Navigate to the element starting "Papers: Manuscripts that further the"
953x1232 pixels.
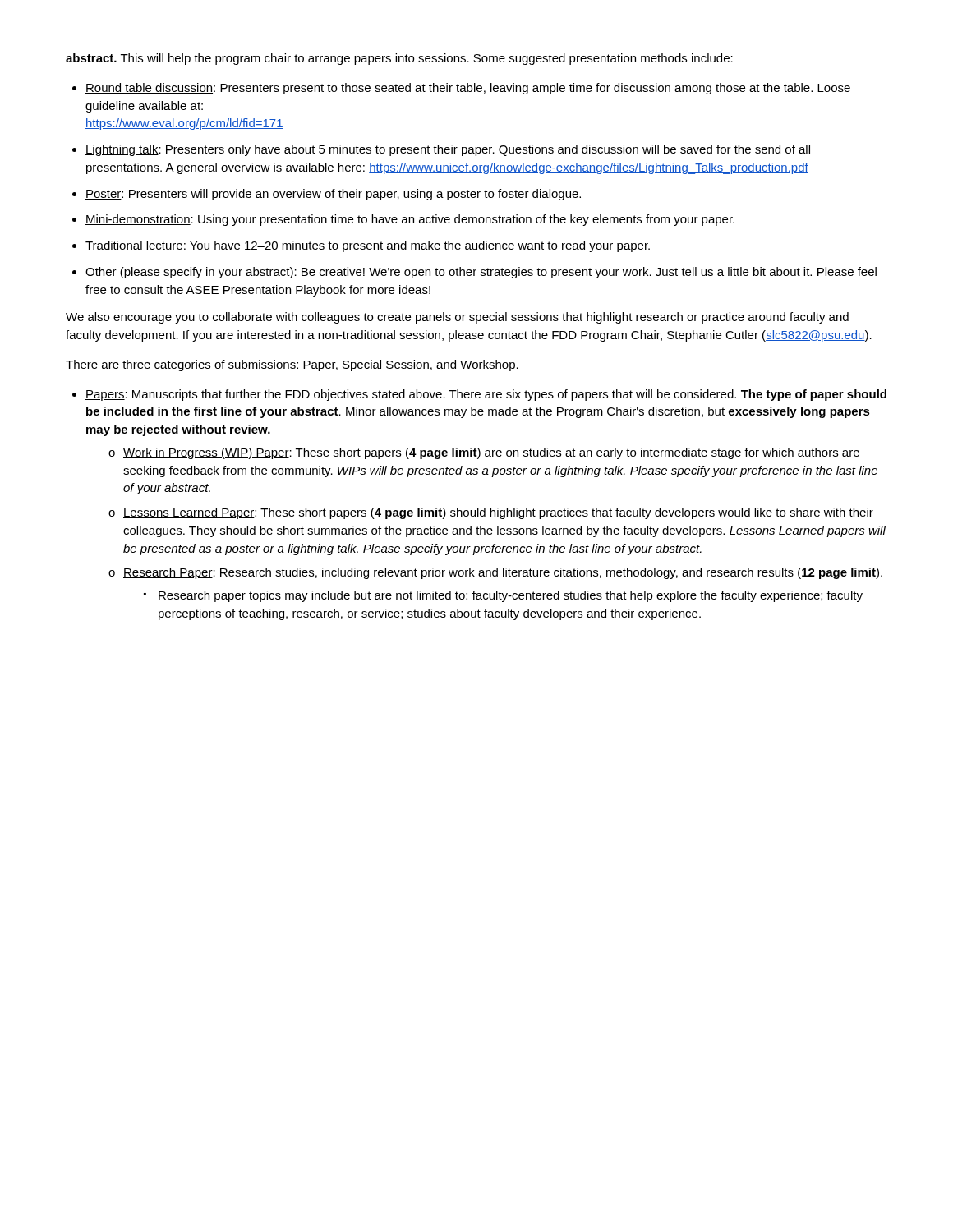tap(486, 504)
